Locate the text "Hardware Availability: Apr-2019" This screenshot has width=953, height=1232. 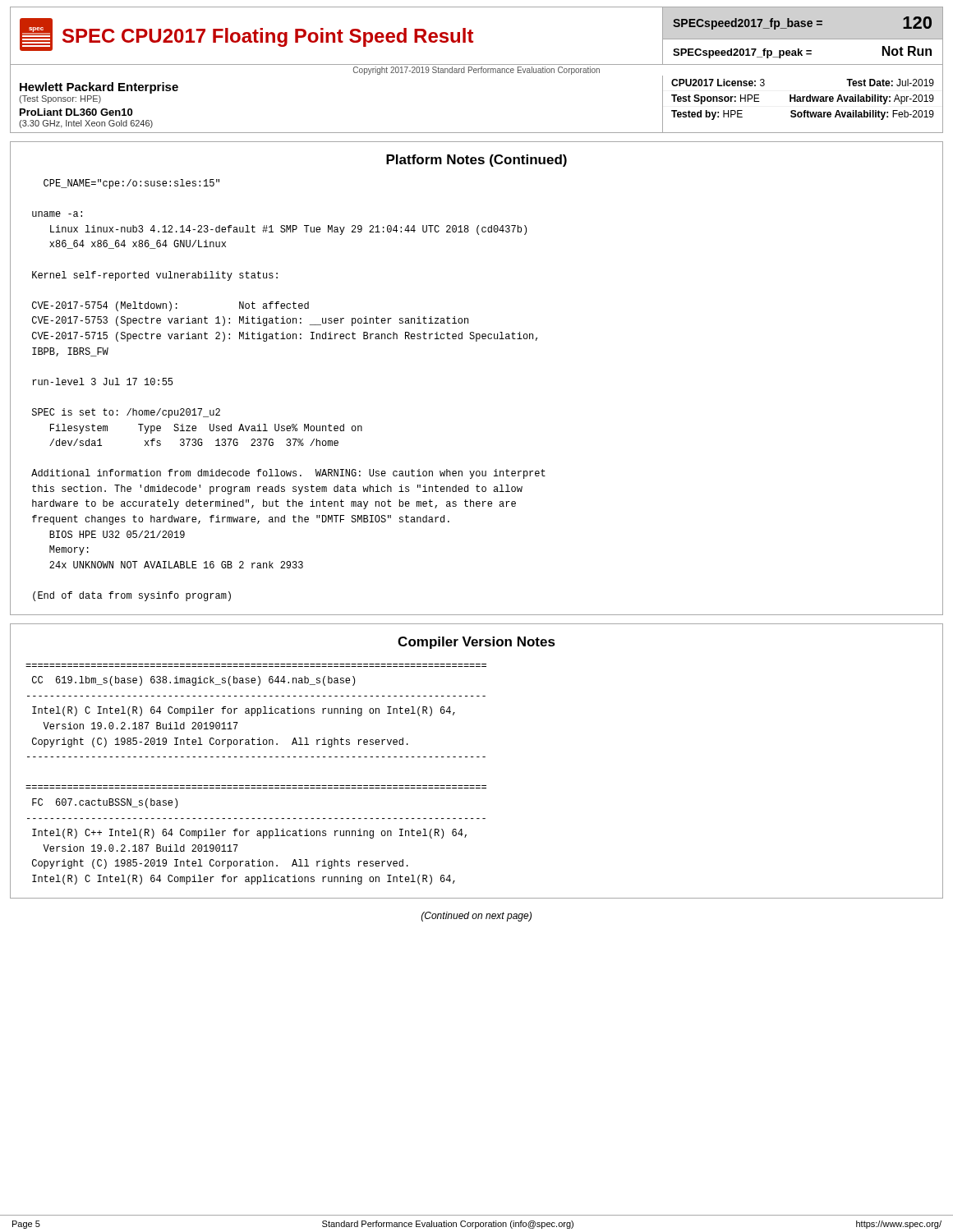[862, 99]
